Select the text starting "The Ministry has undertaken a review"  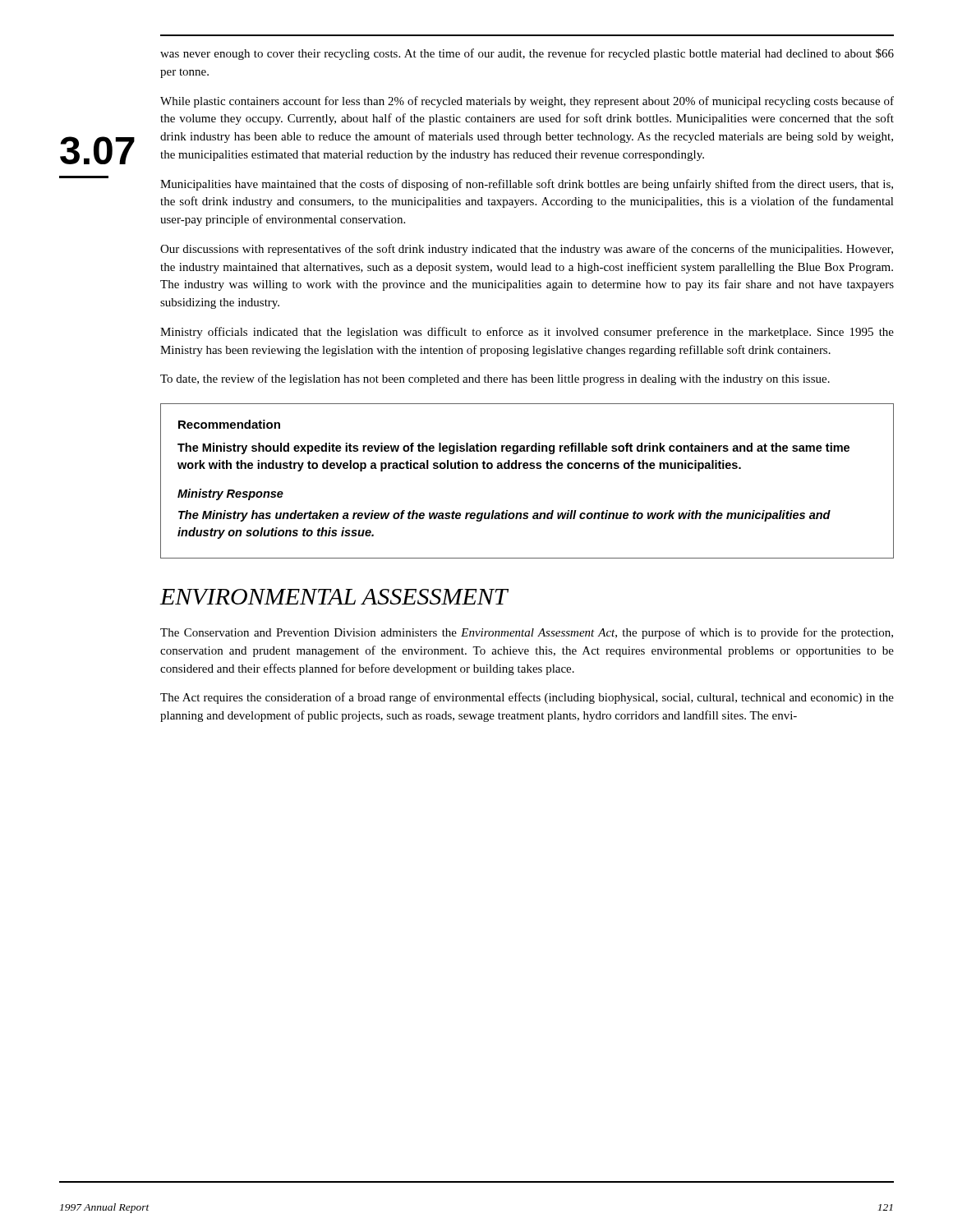click(x=504, y=524)
